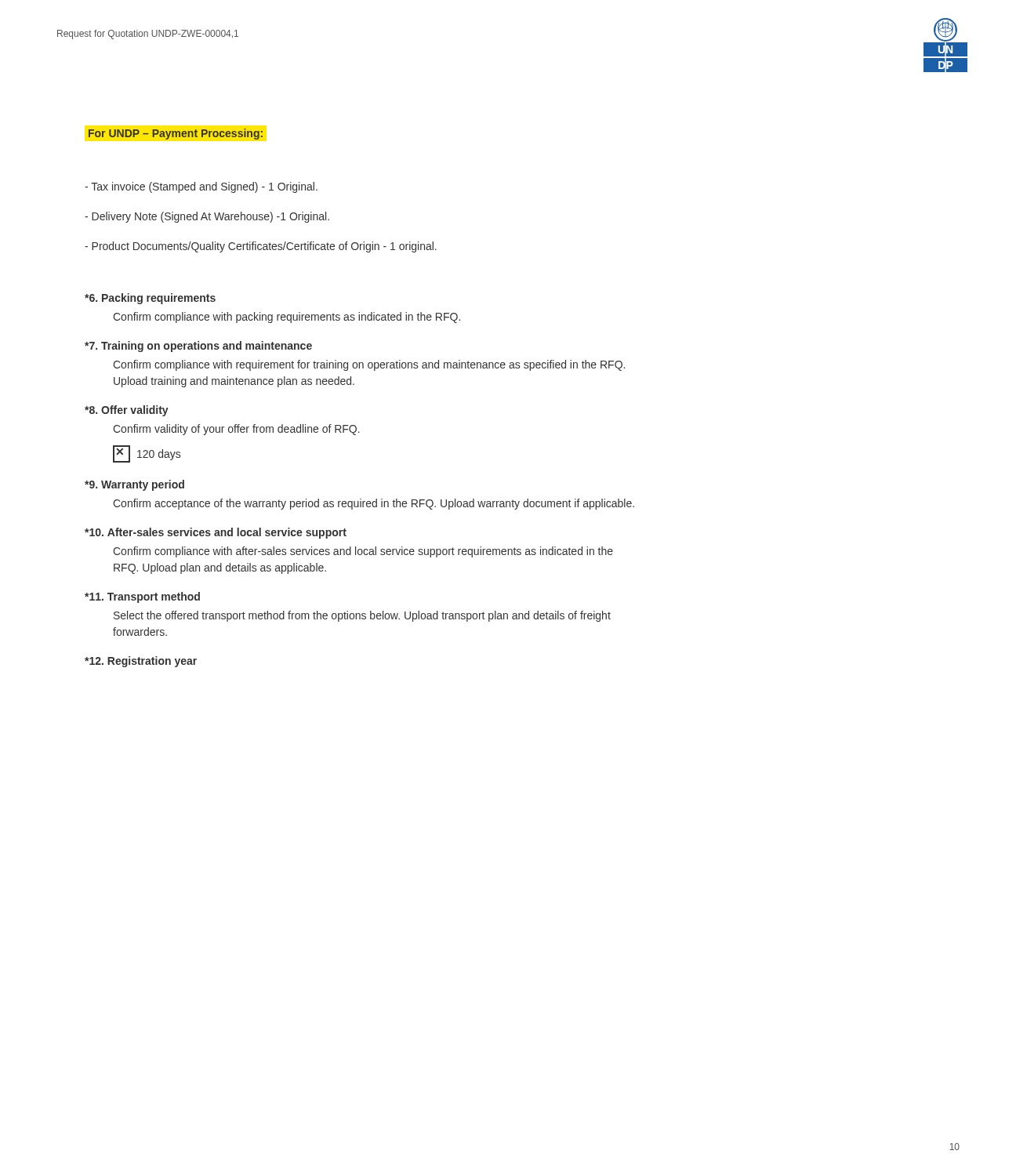This screenshot has height=1176, width=1016.
Task: Click on the list item with the text "Tax invoice (Stamped and Signed) - 1 Original."
Action: 201,187
